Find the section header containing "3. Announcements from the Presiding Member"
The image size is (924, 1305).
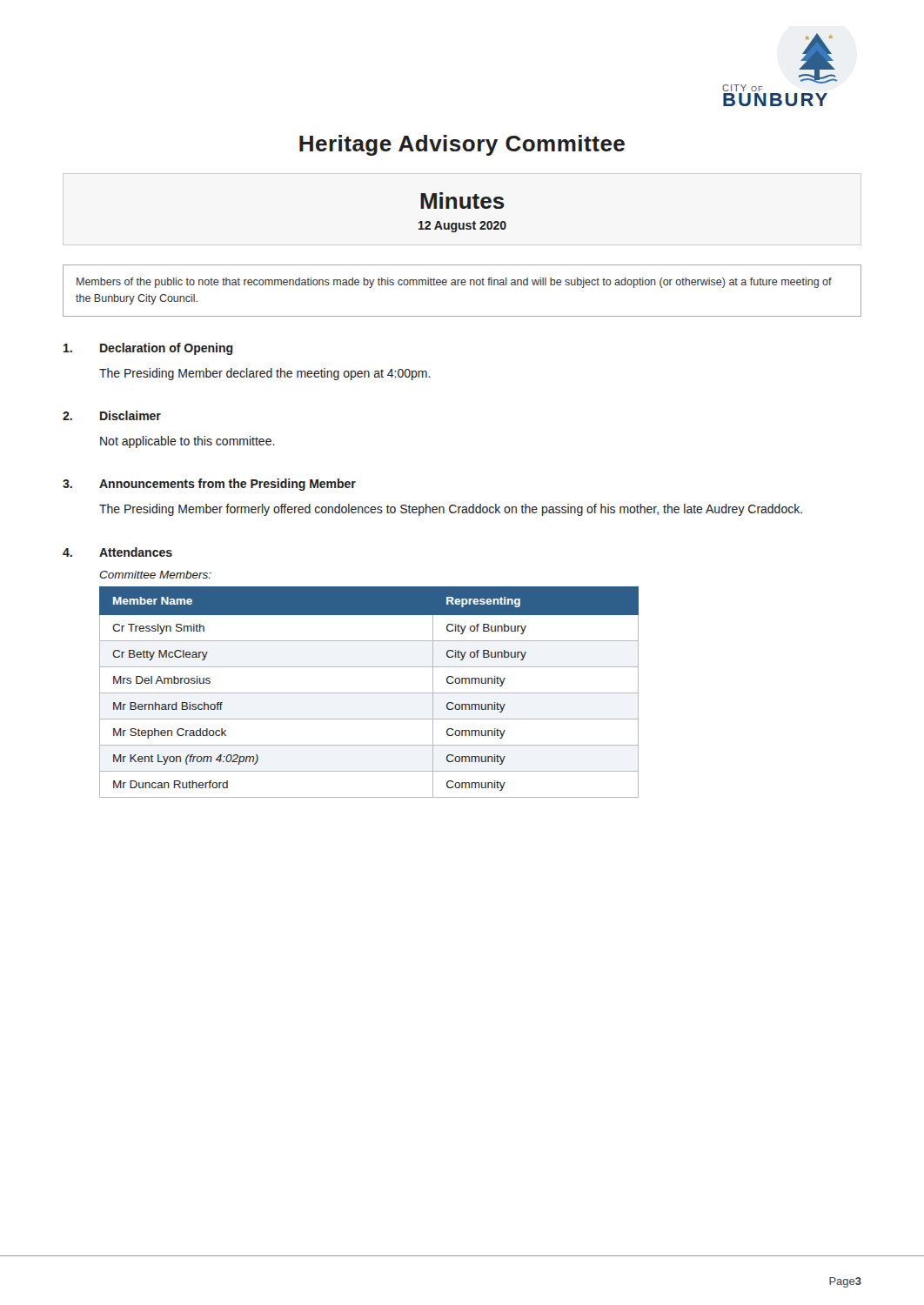pyautogui.click(x=209, y=484)
